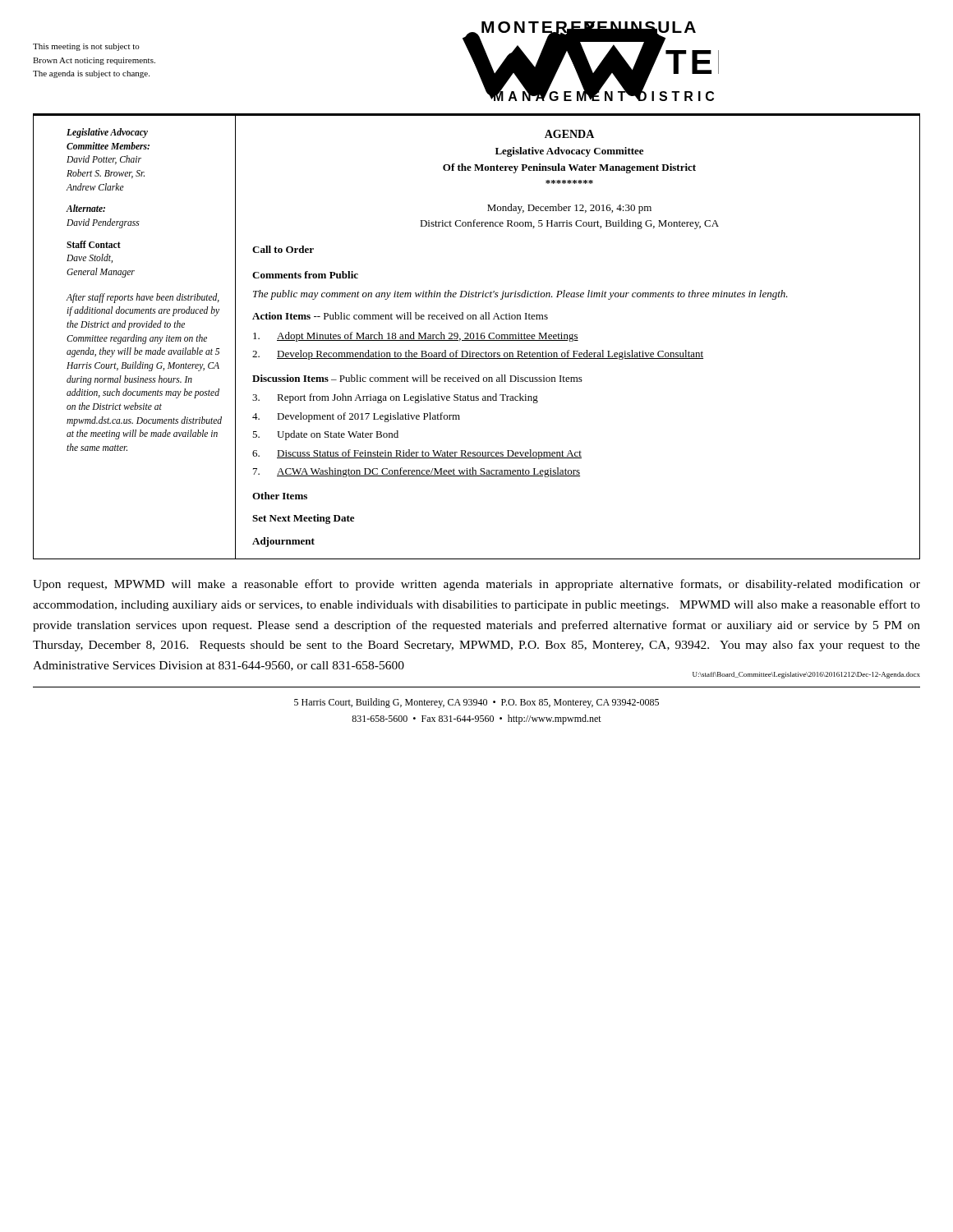Image resolution: width=953 pixels, height=1232 pixels.
Task: Click on the text block that reads "Action Items -- Public"
Action: 400,316
